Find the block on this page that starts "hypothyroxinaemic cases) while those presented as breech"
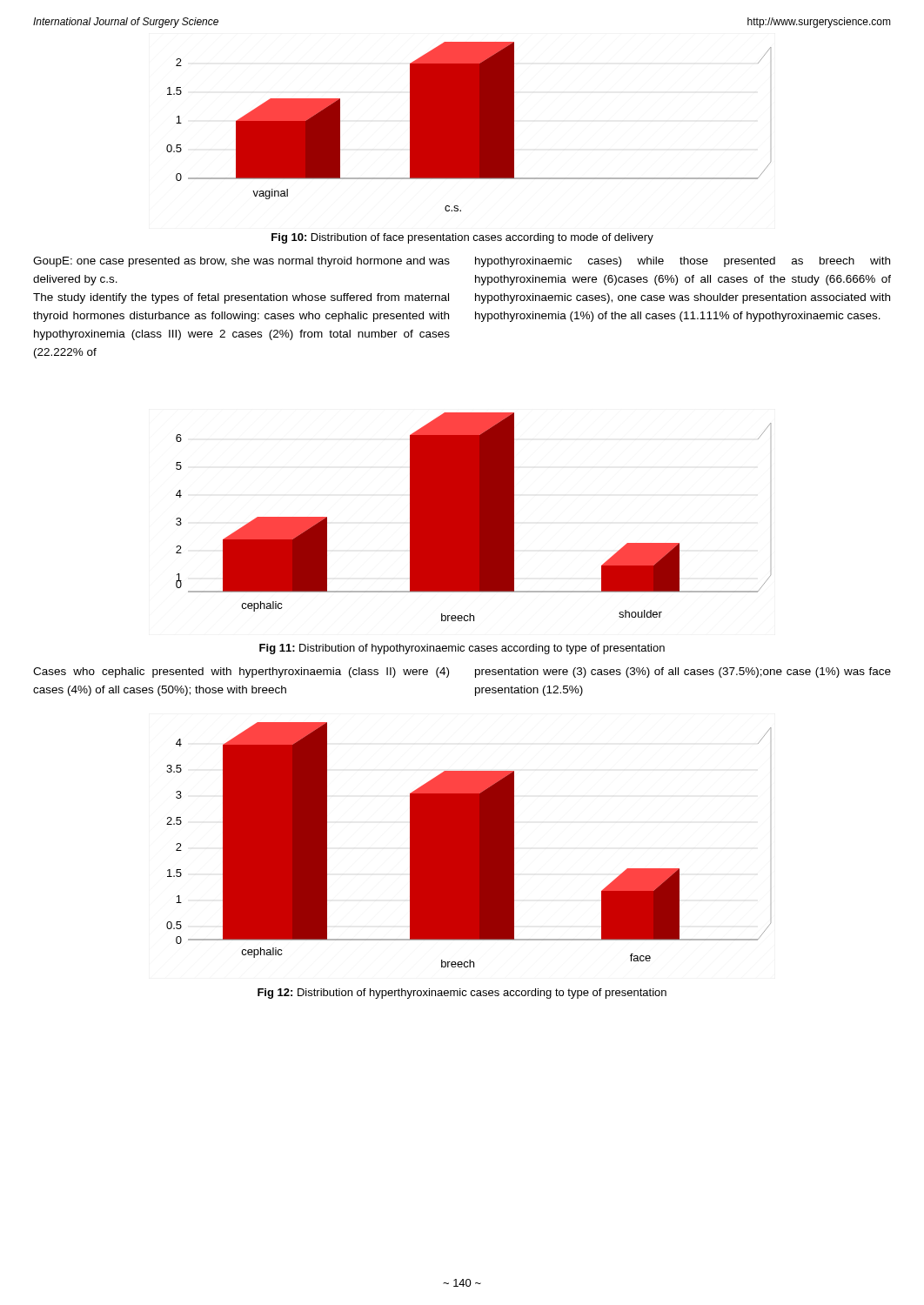The height and width of the screenshot is (1305, 924). 683,288
